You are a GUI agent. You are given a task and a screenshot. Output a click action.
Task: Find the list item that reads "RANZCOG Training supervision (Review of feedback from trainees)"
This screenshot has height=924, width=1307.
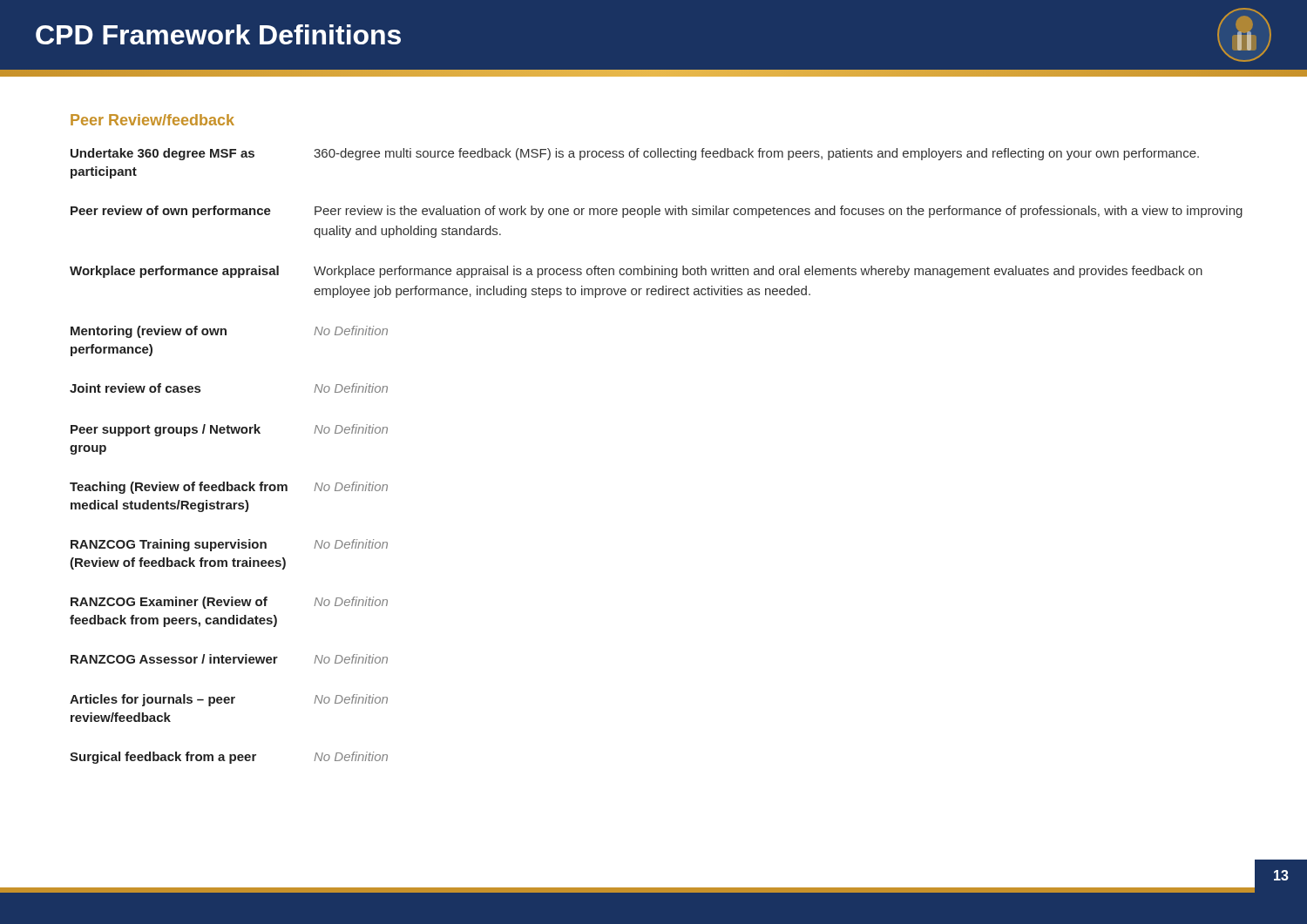(229, 545)
